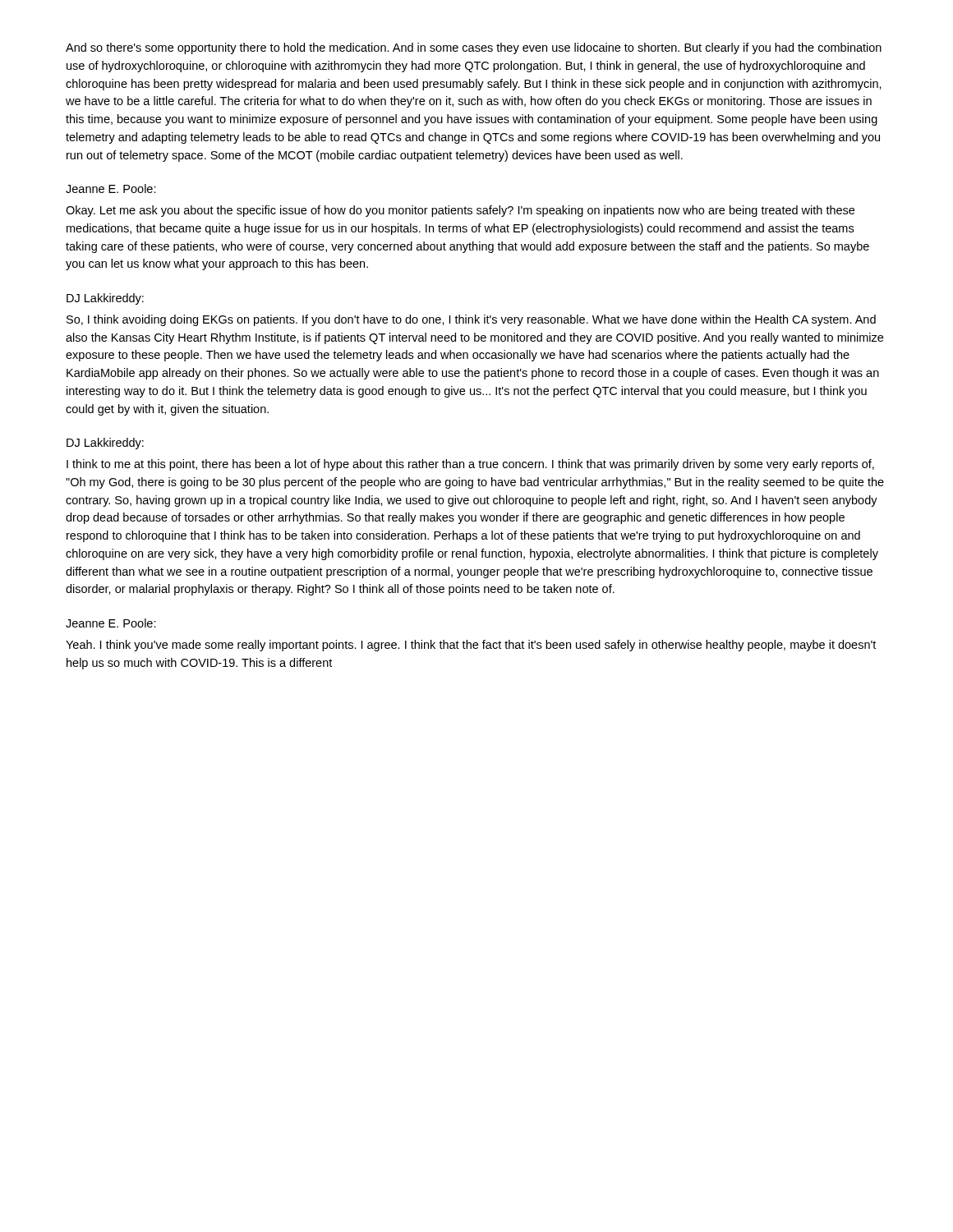Locate the region starting "So, I think avoiding doing EKGs on"
Viewport: 953px width, 1232px height.
pos(475,364)
